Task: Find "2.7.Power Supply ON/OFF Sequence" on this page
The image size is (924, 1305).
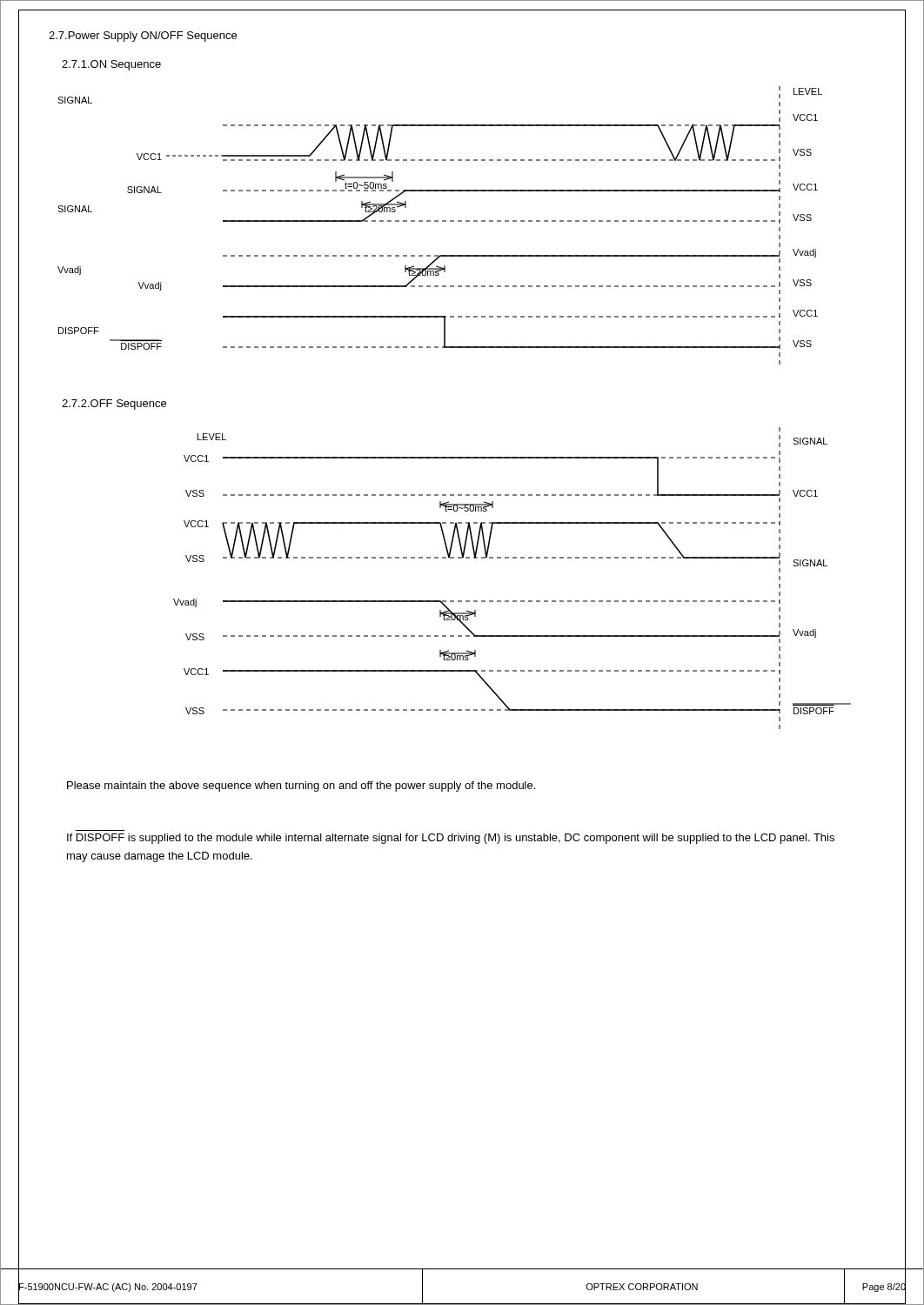Action: click(143, 35)
